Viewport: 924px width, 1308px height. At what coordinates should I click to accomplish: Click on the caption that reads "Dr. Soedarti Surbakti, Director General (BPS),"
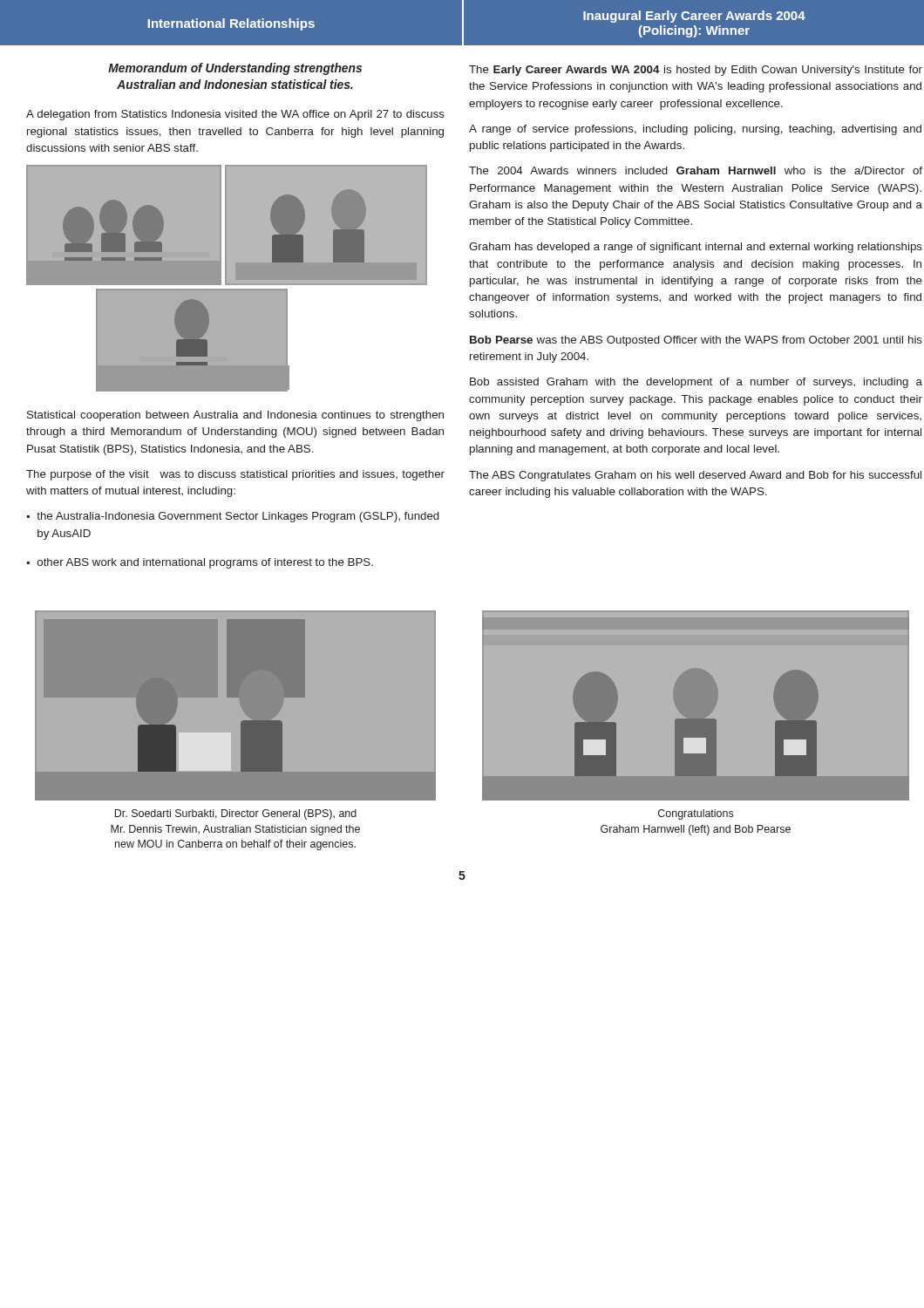click(235, 829)
